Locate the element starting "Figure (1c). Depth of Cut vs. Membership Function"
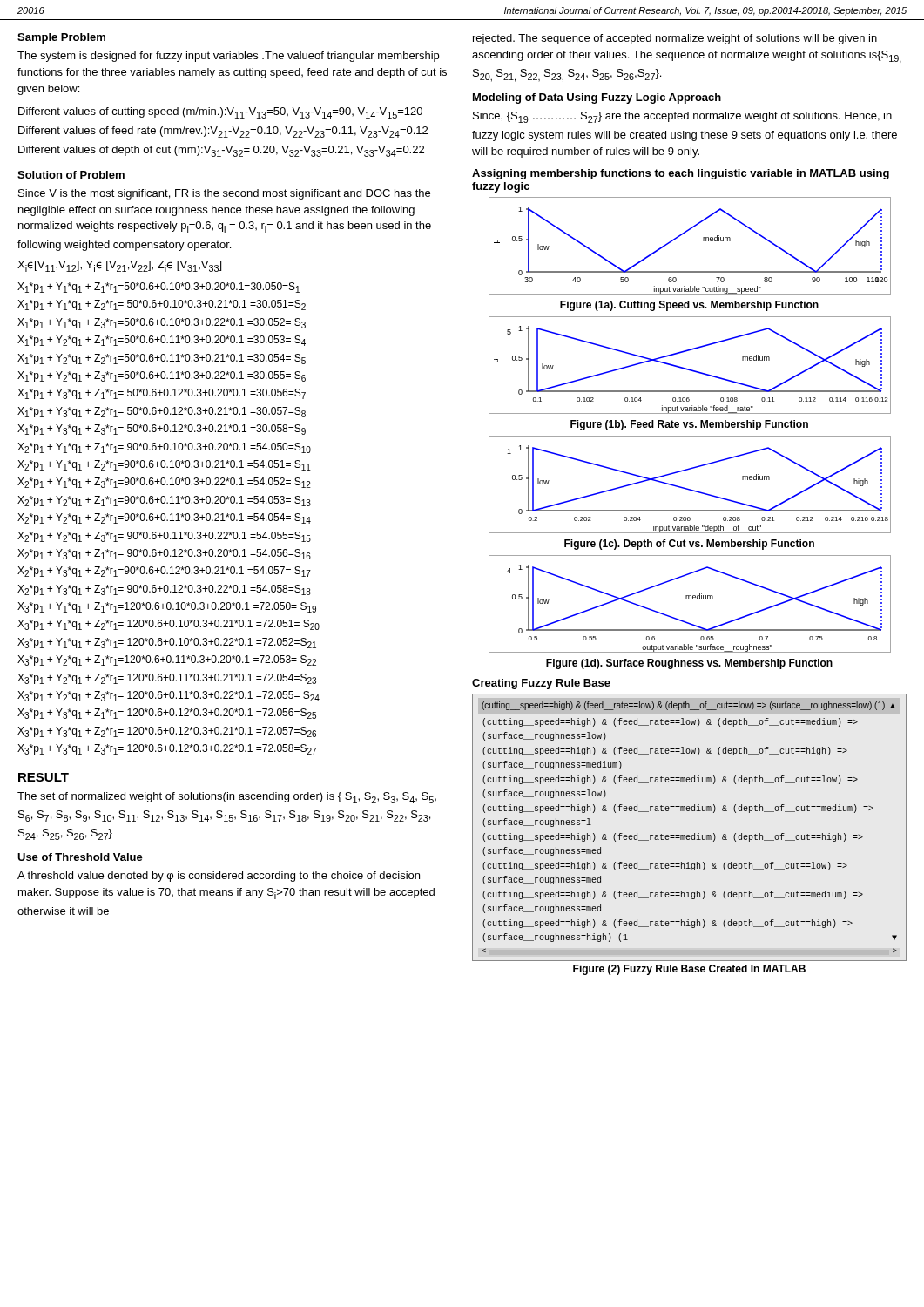The width and height of the screenshot is (924, 1307). (689, 544)
